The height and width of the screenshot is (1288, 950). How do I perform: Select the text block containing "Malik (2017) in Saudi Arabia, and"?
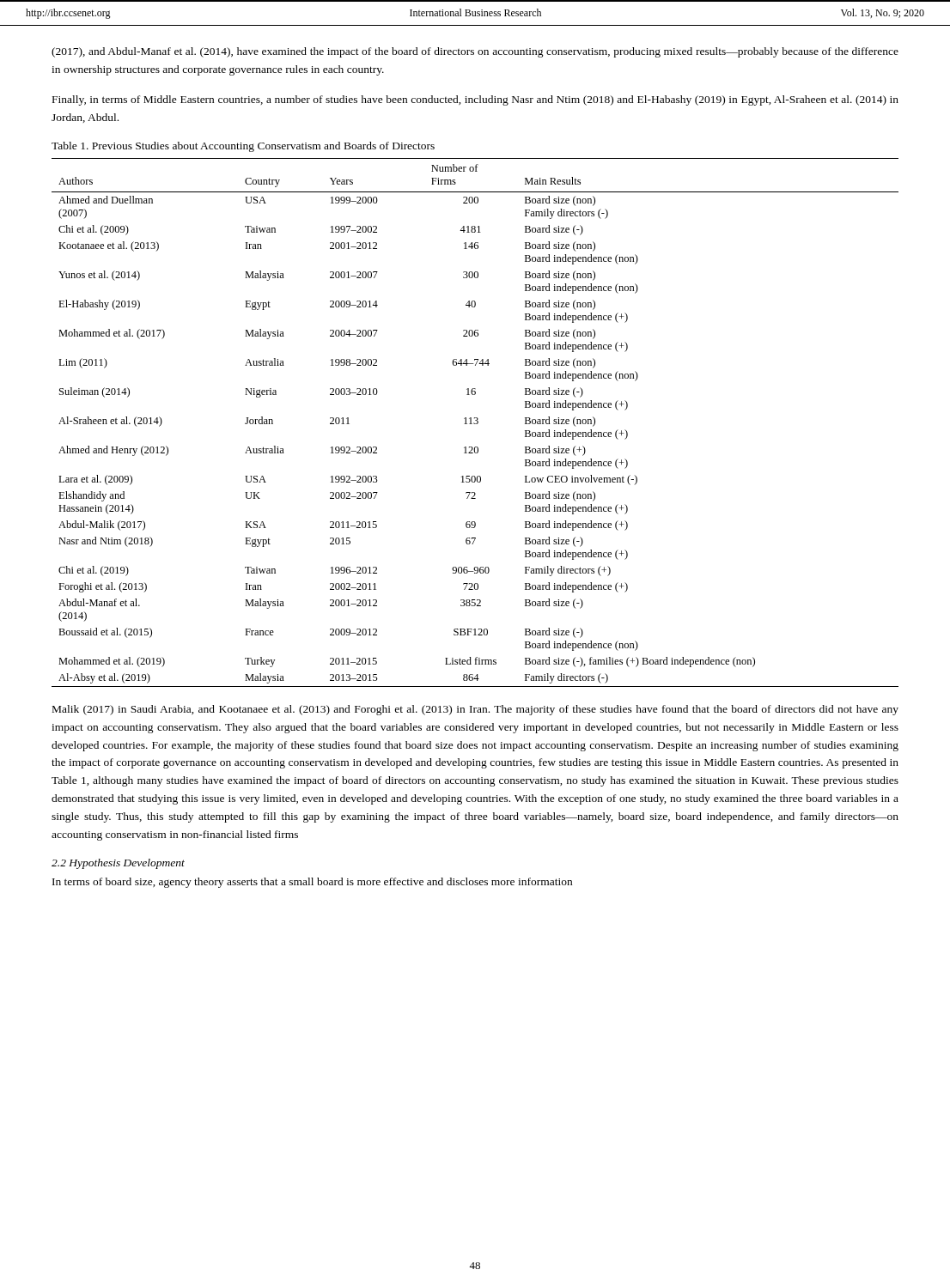[x=475, y=771]
